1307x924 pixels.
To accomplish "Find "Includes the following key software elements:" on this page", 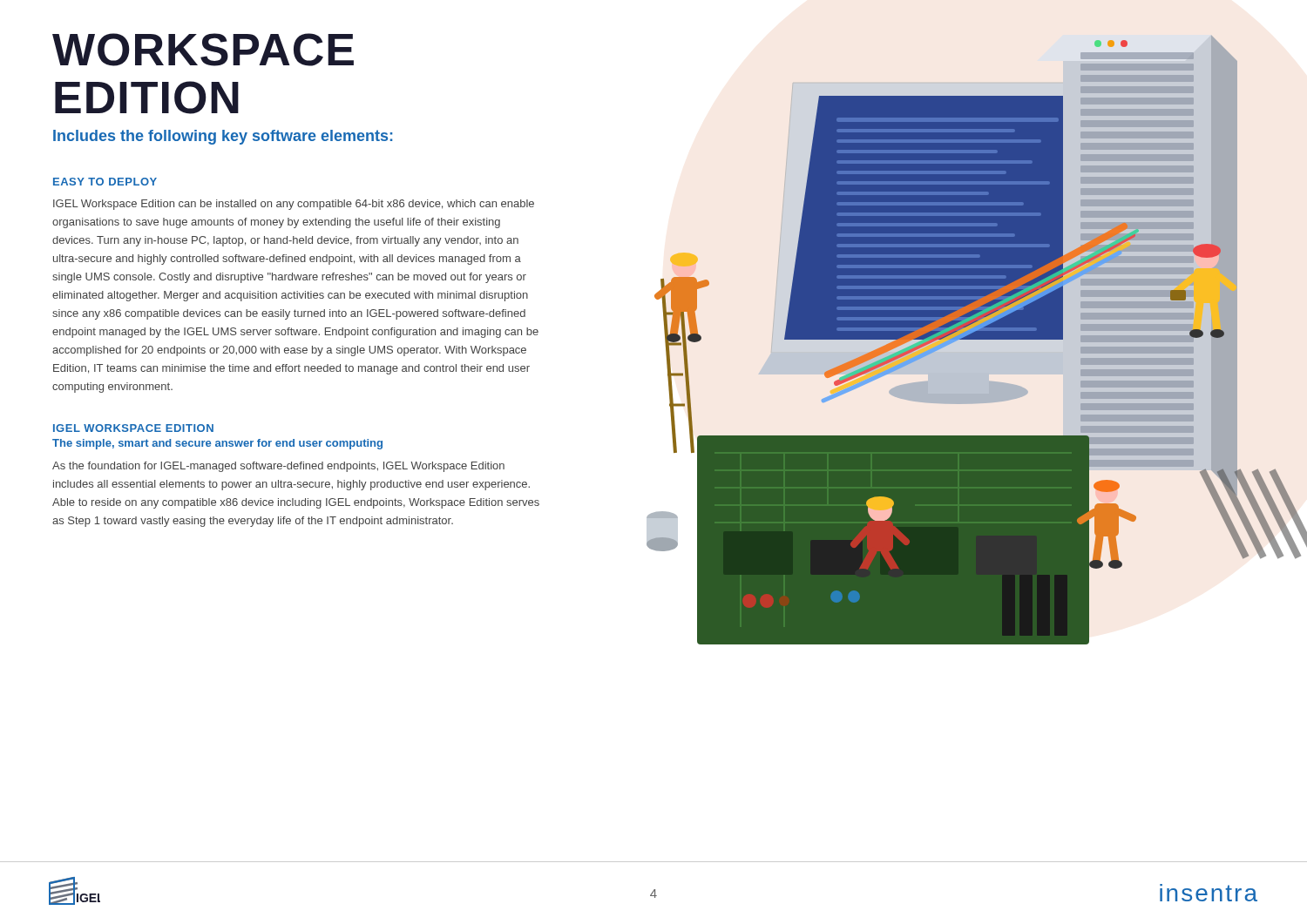I will click(x=223, y=136).
